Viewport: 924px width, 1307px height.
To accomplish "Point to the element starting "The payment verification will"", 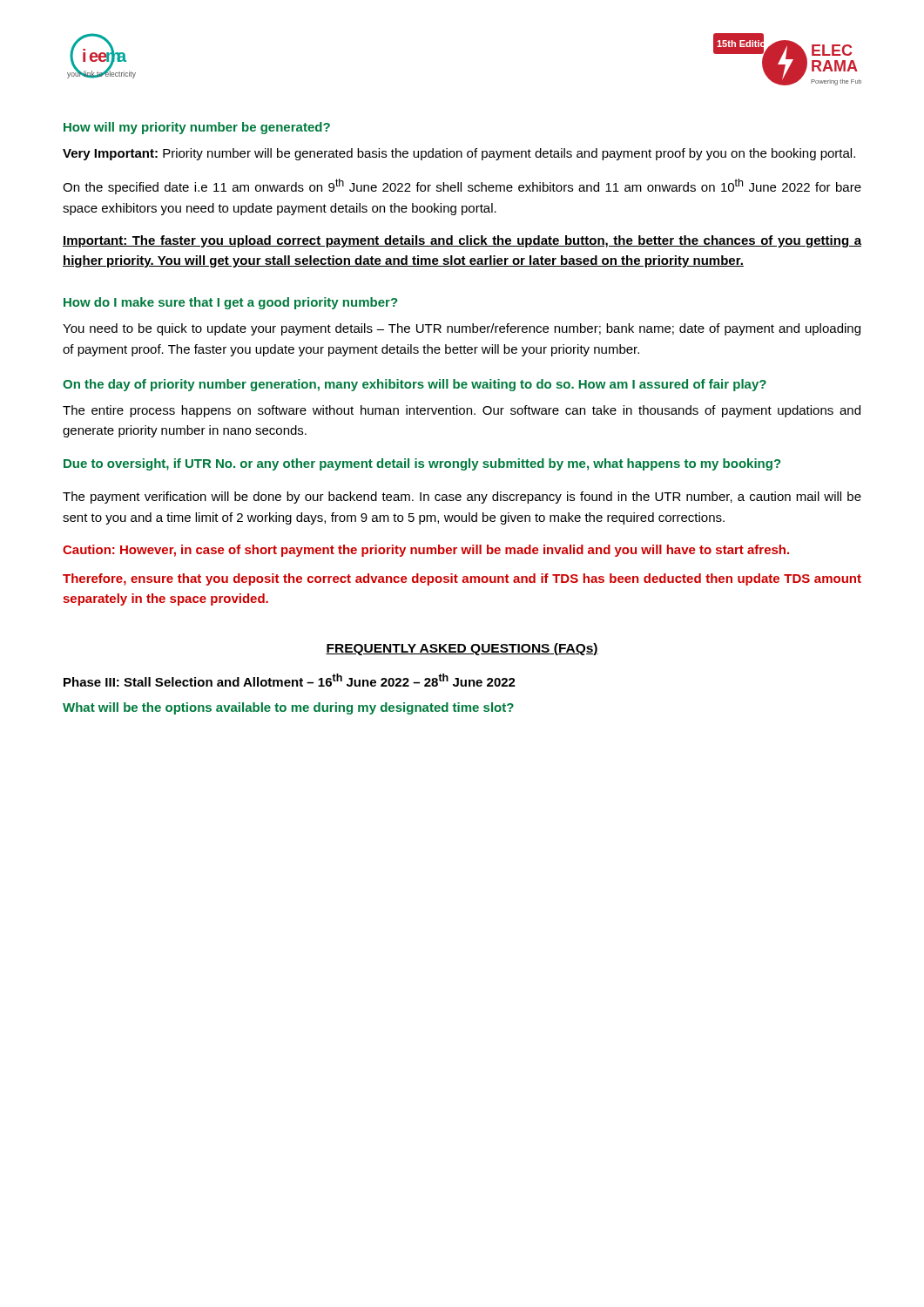I will (x=462, y=507).
